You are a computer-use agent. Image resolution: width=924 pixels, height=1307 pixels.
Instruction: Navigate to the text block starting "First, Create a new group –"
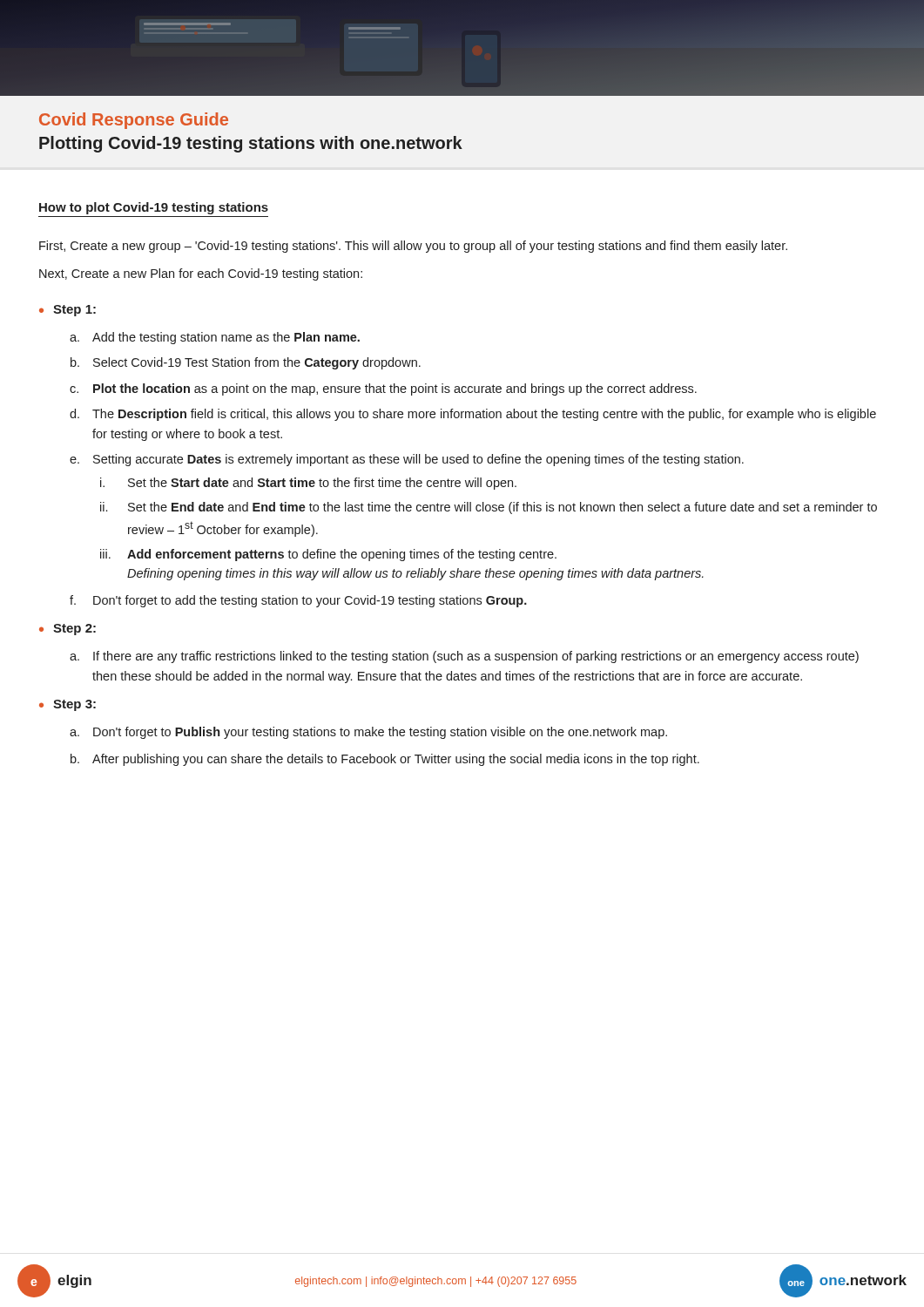pyautogui.click(x=413, y=246)
